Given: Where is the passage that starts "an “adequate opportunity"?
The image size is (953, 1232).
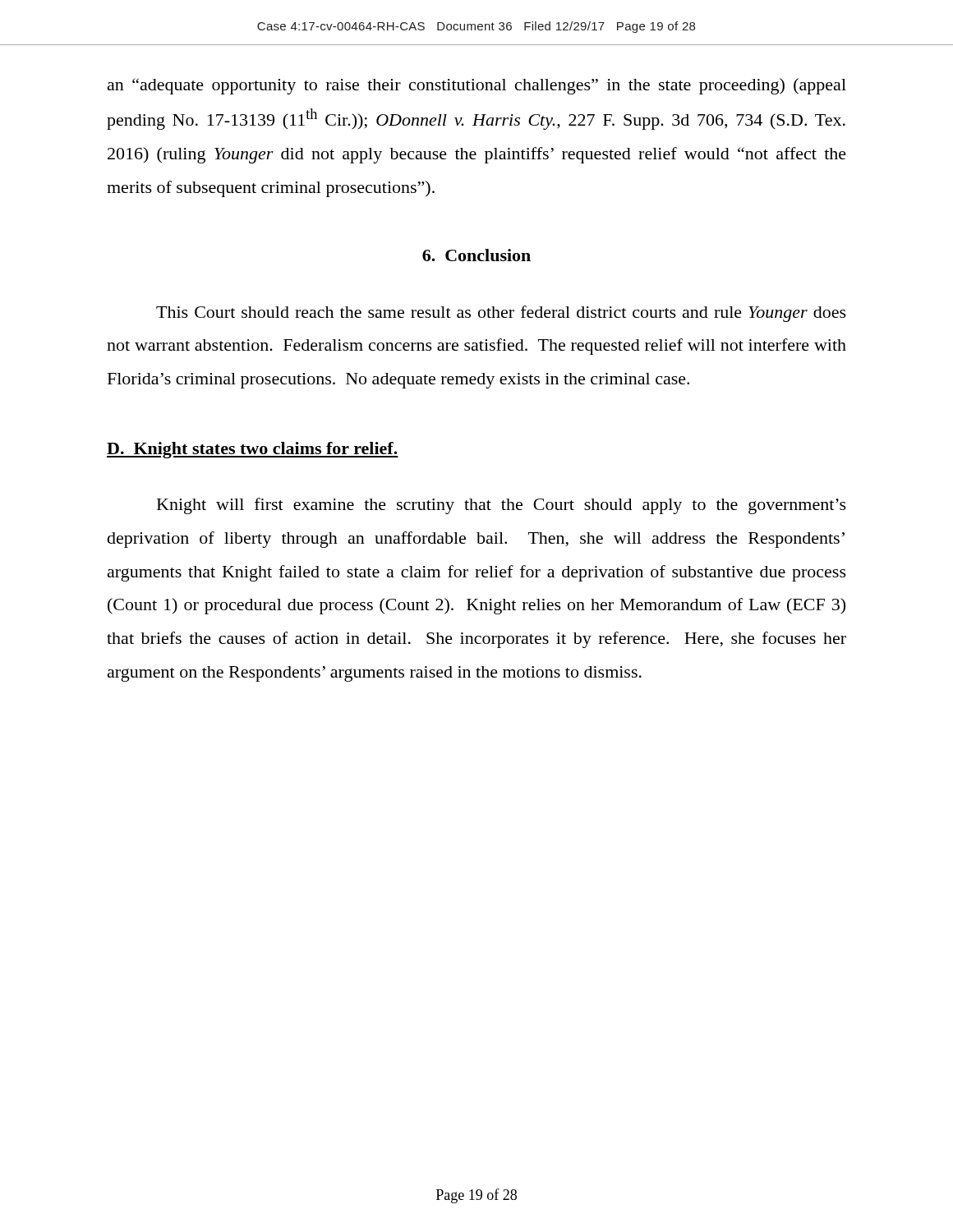Looking at the screenshot, I should [476, 135].
